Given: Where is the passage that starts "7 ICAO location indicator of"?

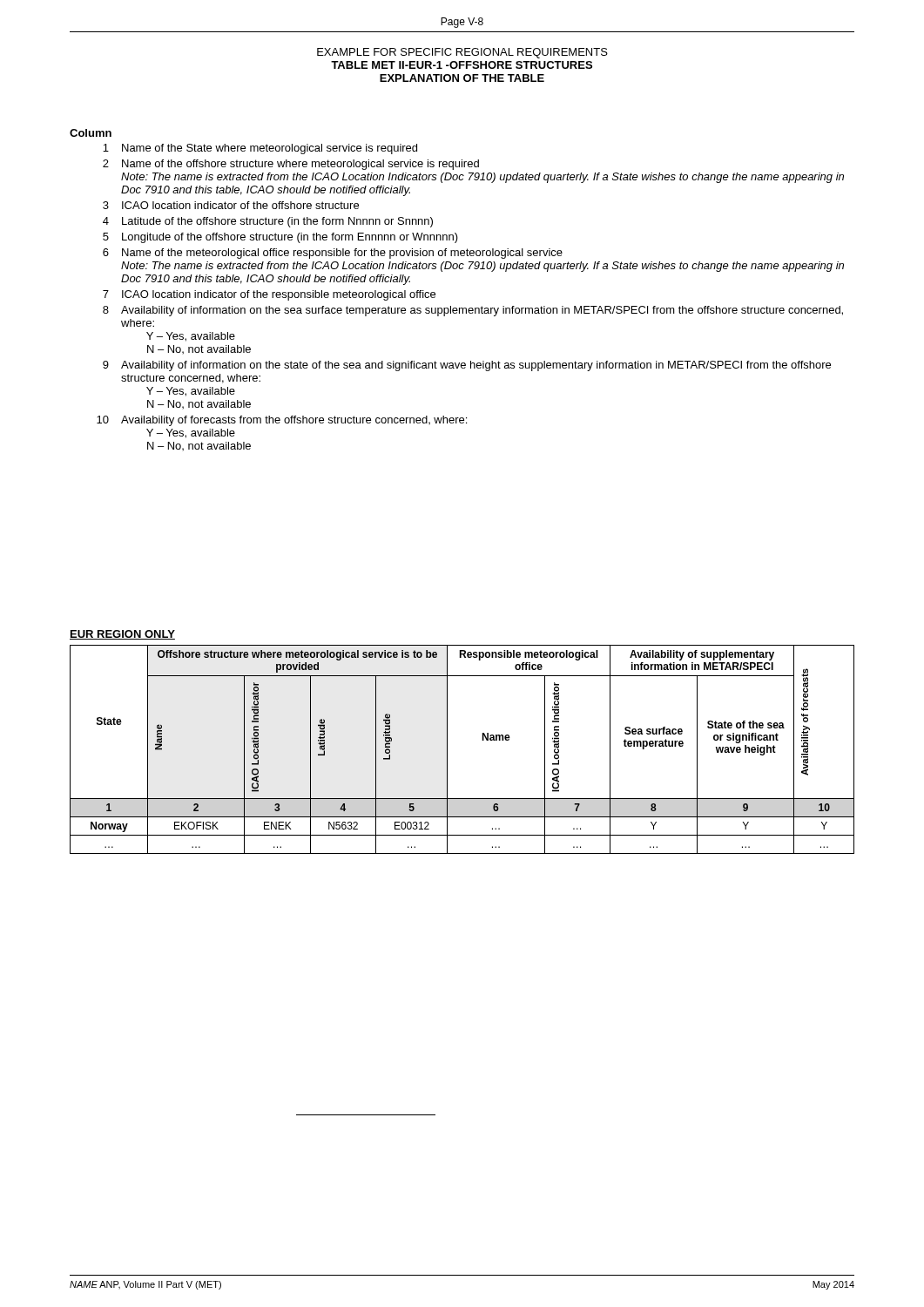Looking at the screenshot, I should point(269,295).
